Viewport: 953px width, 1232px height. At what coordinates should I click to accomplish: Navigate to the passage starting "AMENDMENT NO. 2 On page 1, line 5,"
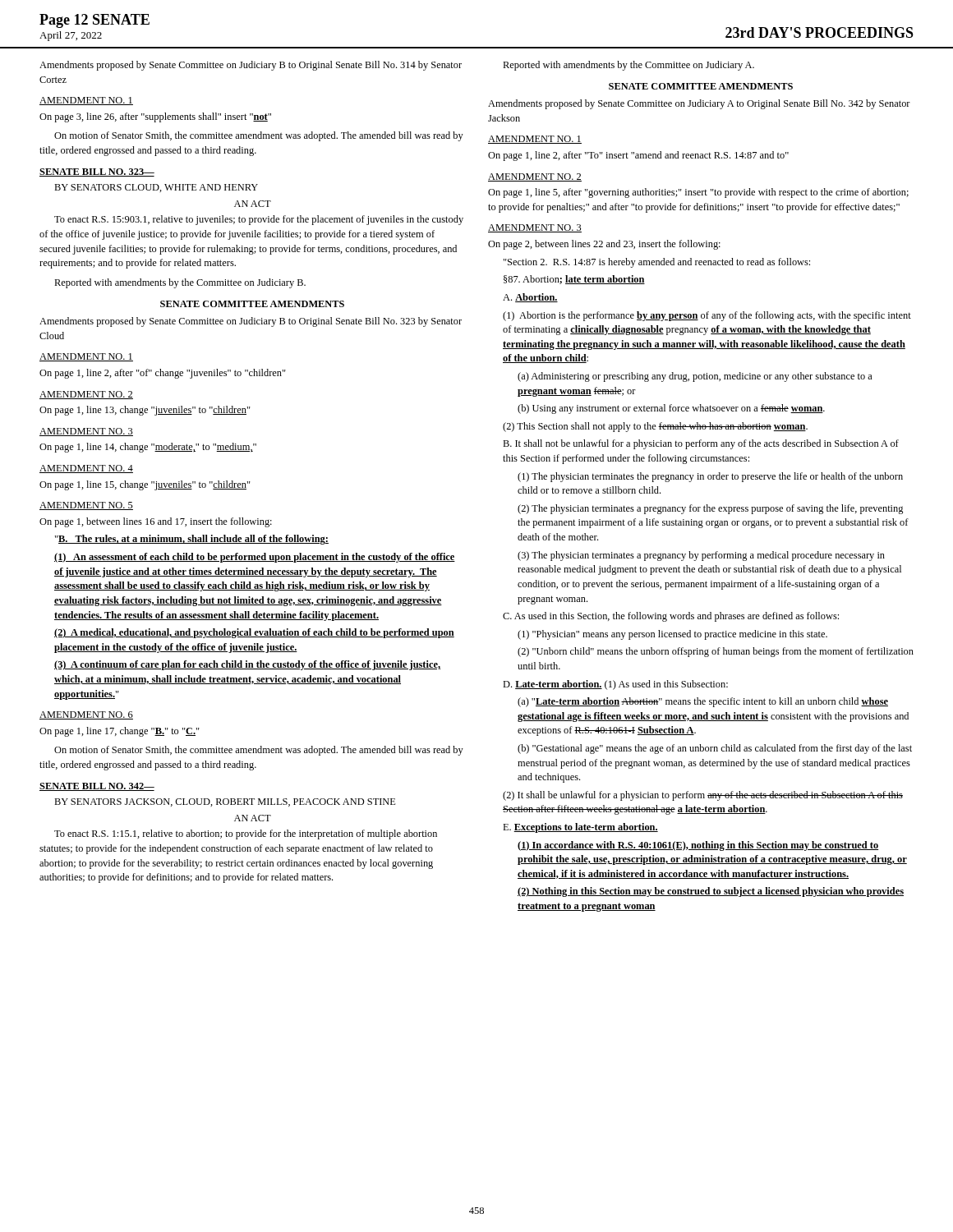(701, 192)
